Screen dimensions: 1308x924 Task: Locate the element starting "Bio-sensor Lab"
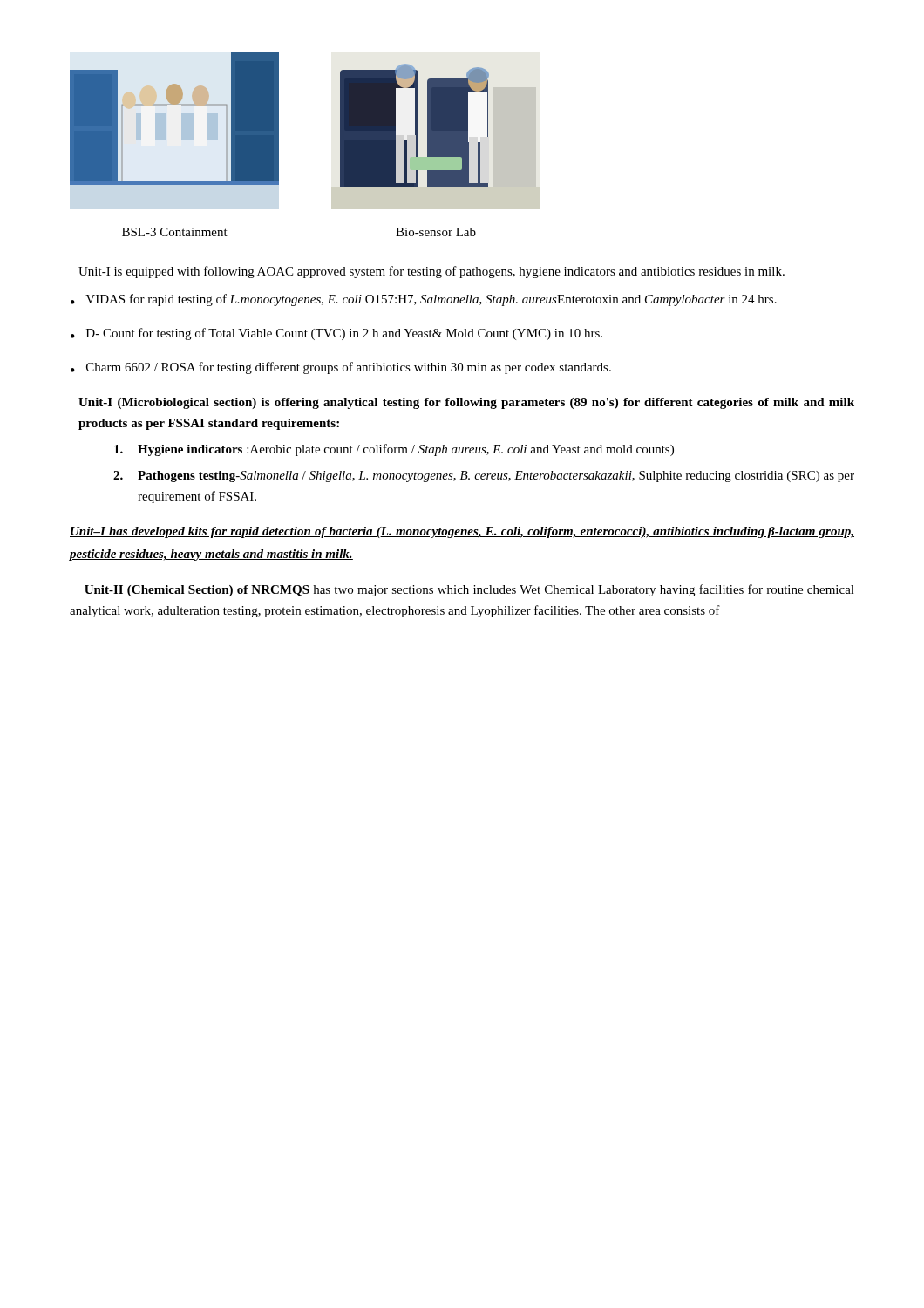(436, 232)
